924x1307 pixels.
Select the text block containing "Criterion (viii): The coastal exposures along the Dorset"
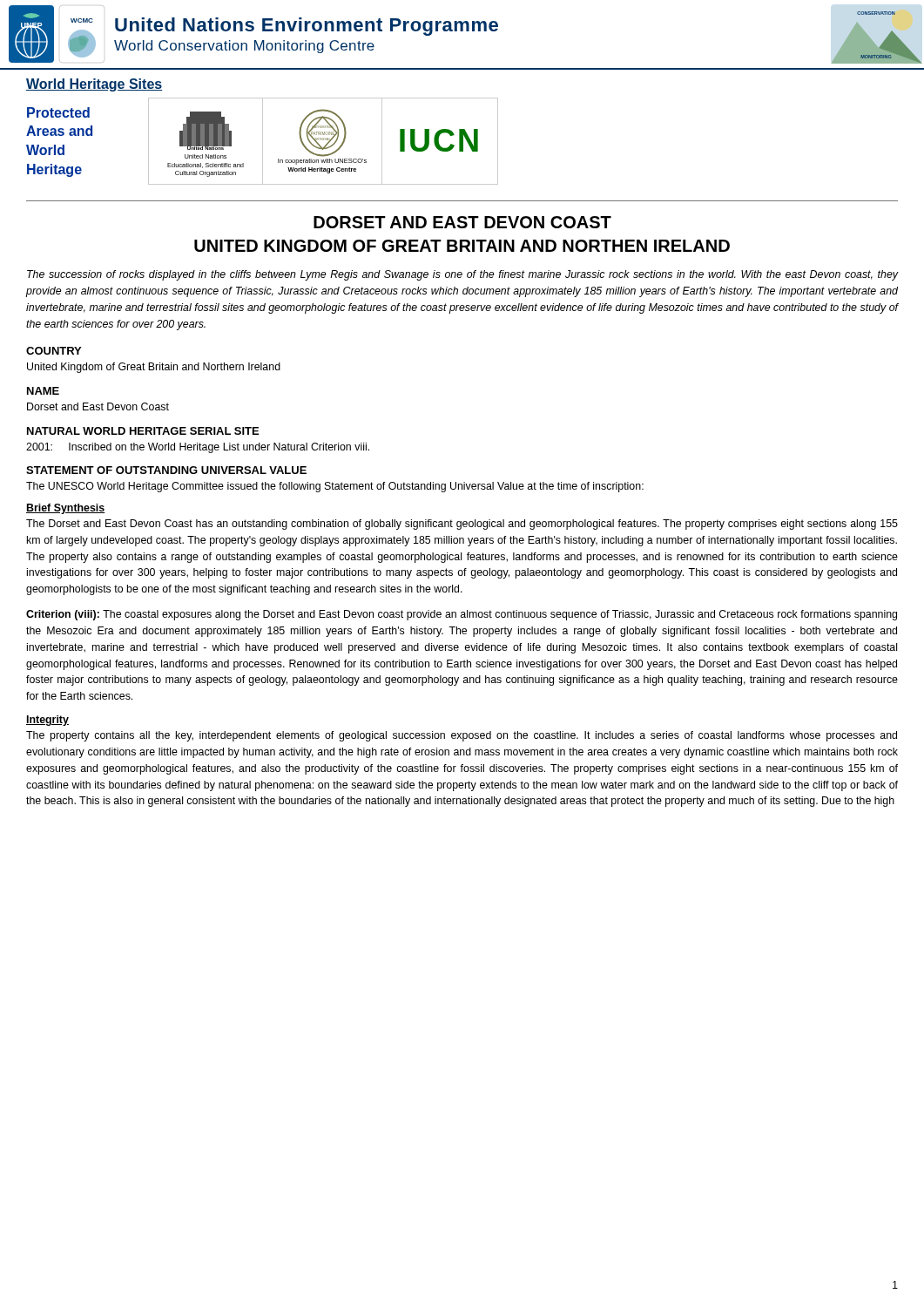(x=462, y=655)
